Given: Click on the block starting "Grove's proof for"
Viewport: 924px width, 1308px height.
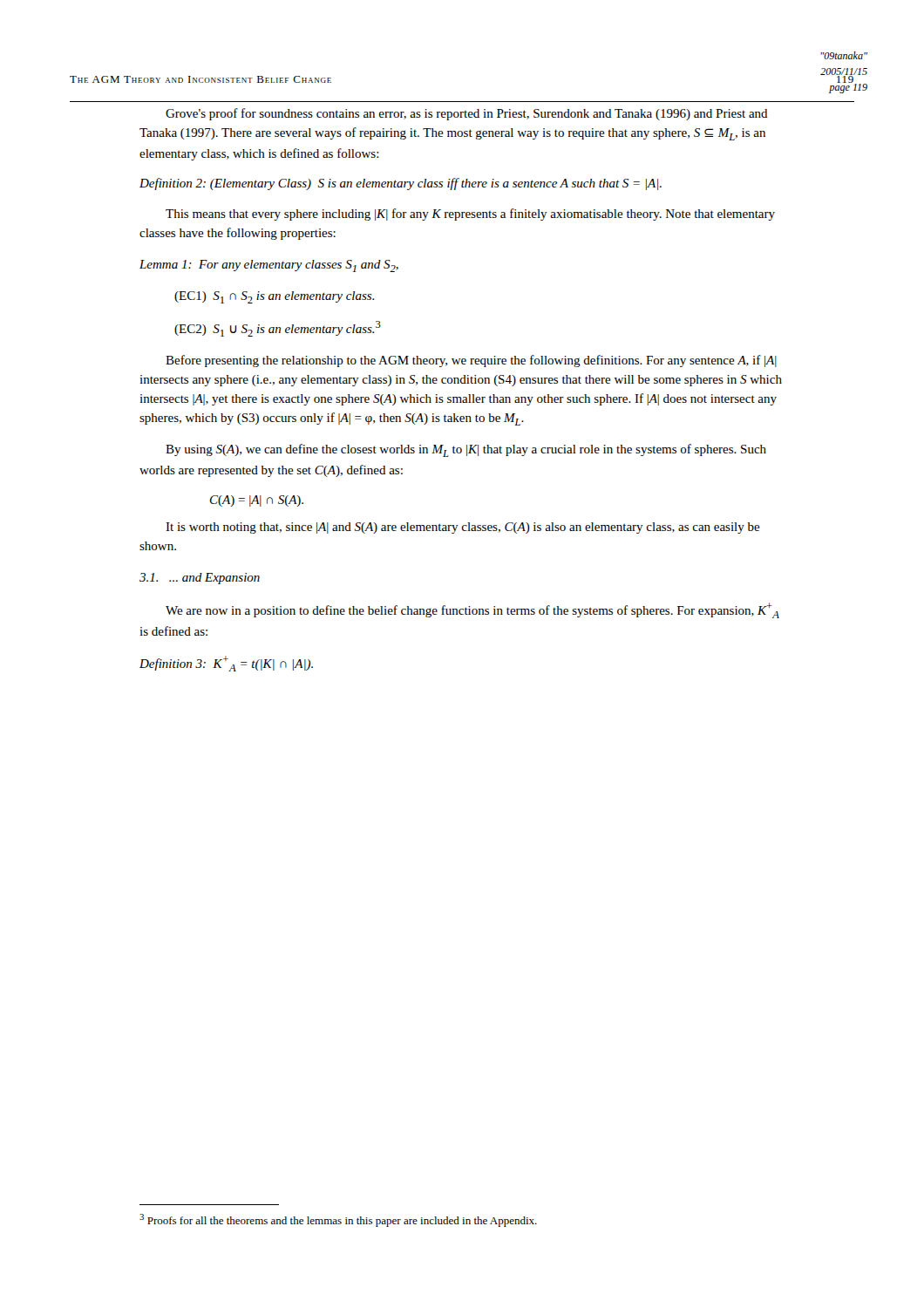Looking at the screenshot, I should pyautogui.click(x=464, y=134).
